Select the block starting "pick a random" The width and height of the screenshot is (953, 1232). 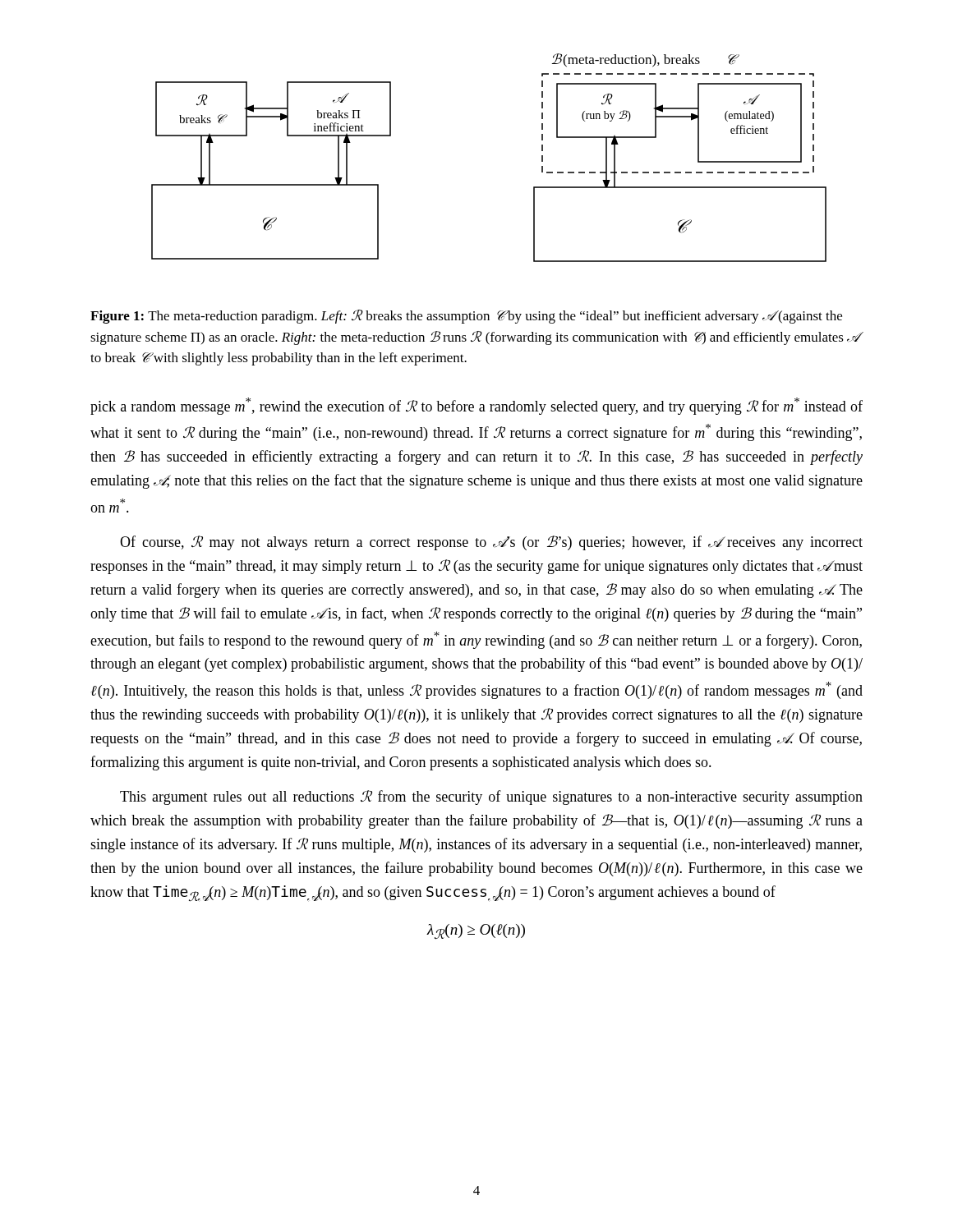pos(476,649)
